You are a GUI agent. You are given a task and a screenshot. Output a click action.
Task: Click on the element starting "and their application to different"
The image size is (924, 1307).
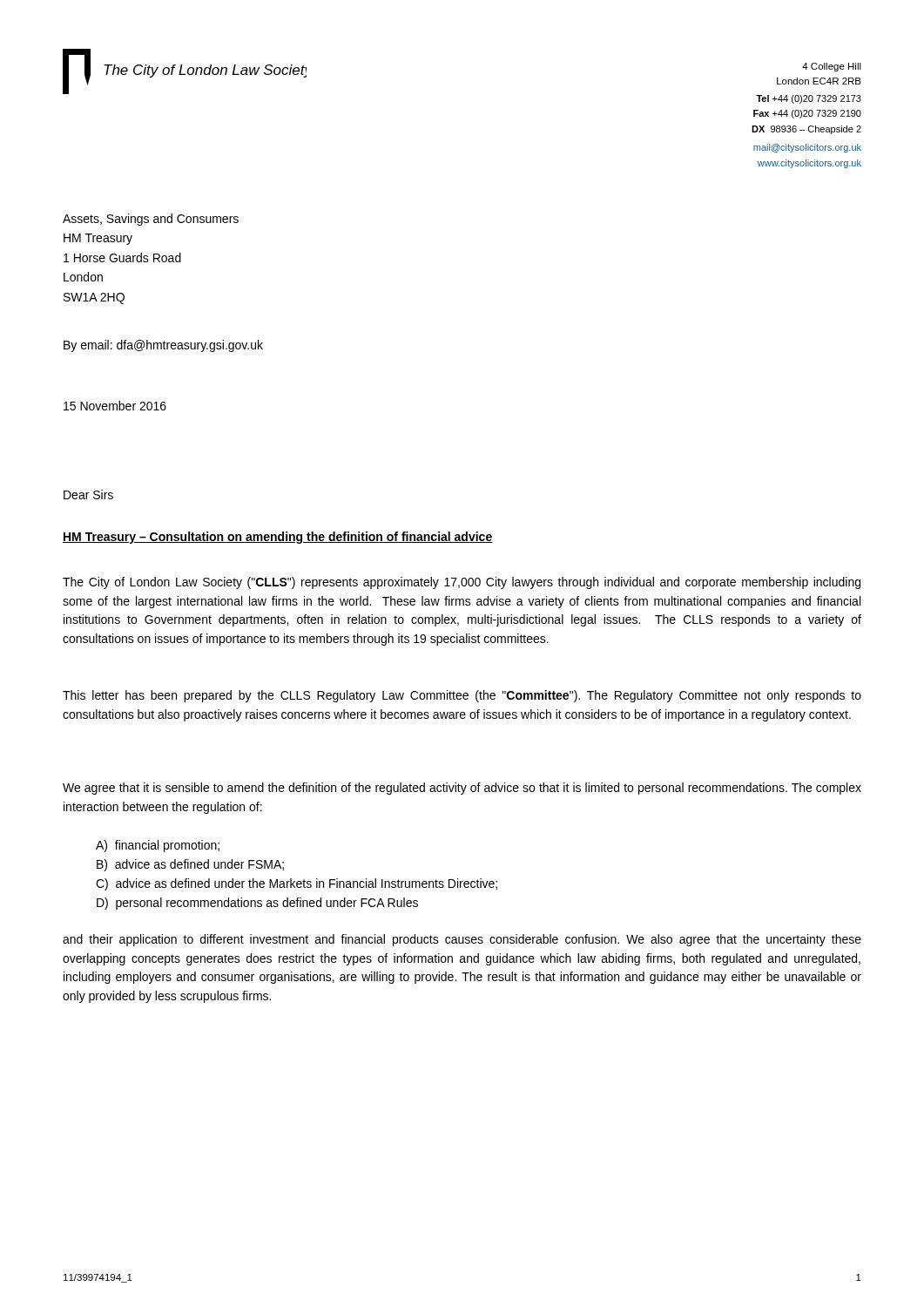click(462, 968)
